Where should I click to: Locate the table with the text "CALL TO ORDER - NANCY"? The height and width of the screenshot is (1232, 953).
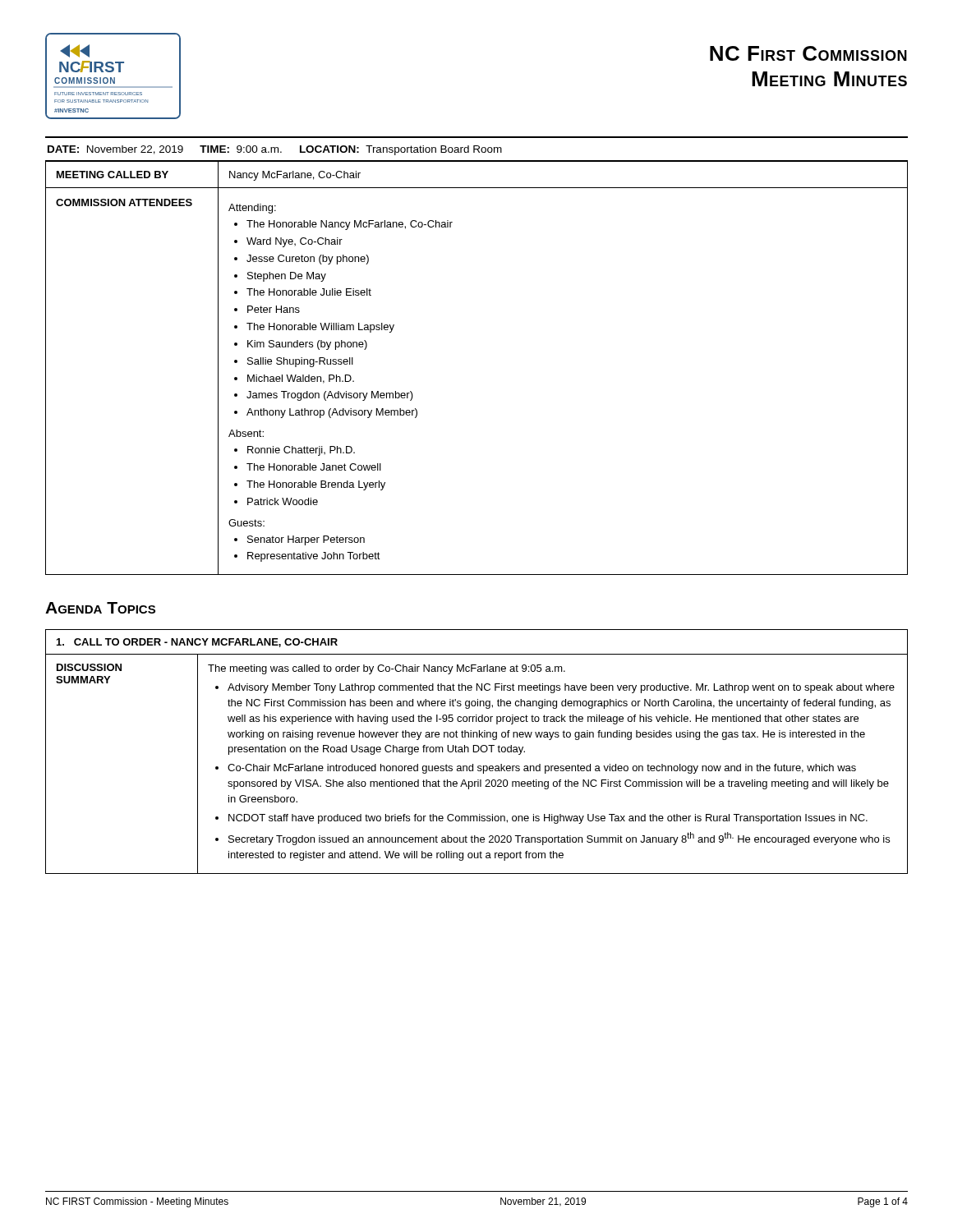click(x=476, y=751)
